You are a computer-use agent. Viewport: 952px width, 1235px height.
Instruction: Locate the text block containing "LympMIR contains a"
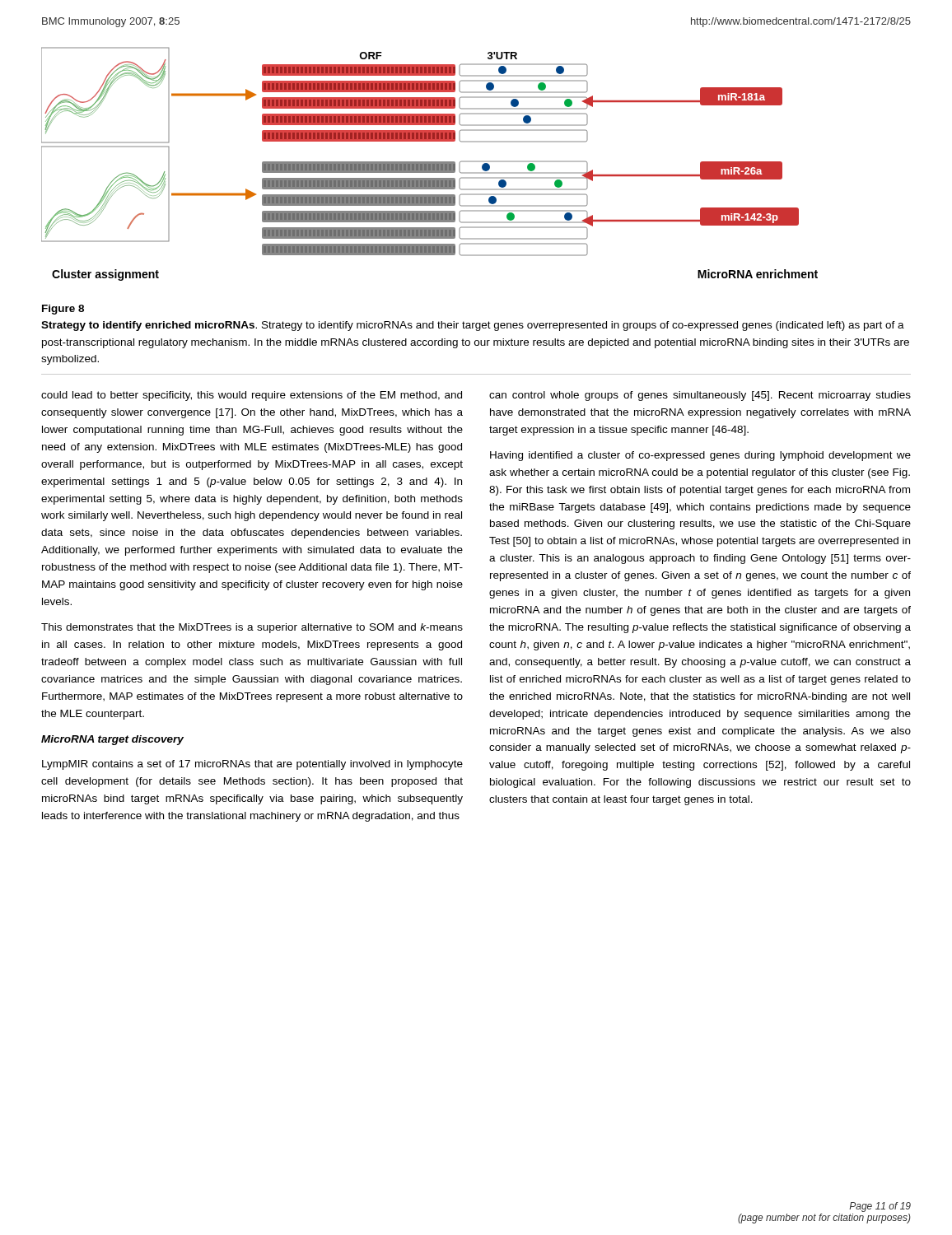coord(252,791)
